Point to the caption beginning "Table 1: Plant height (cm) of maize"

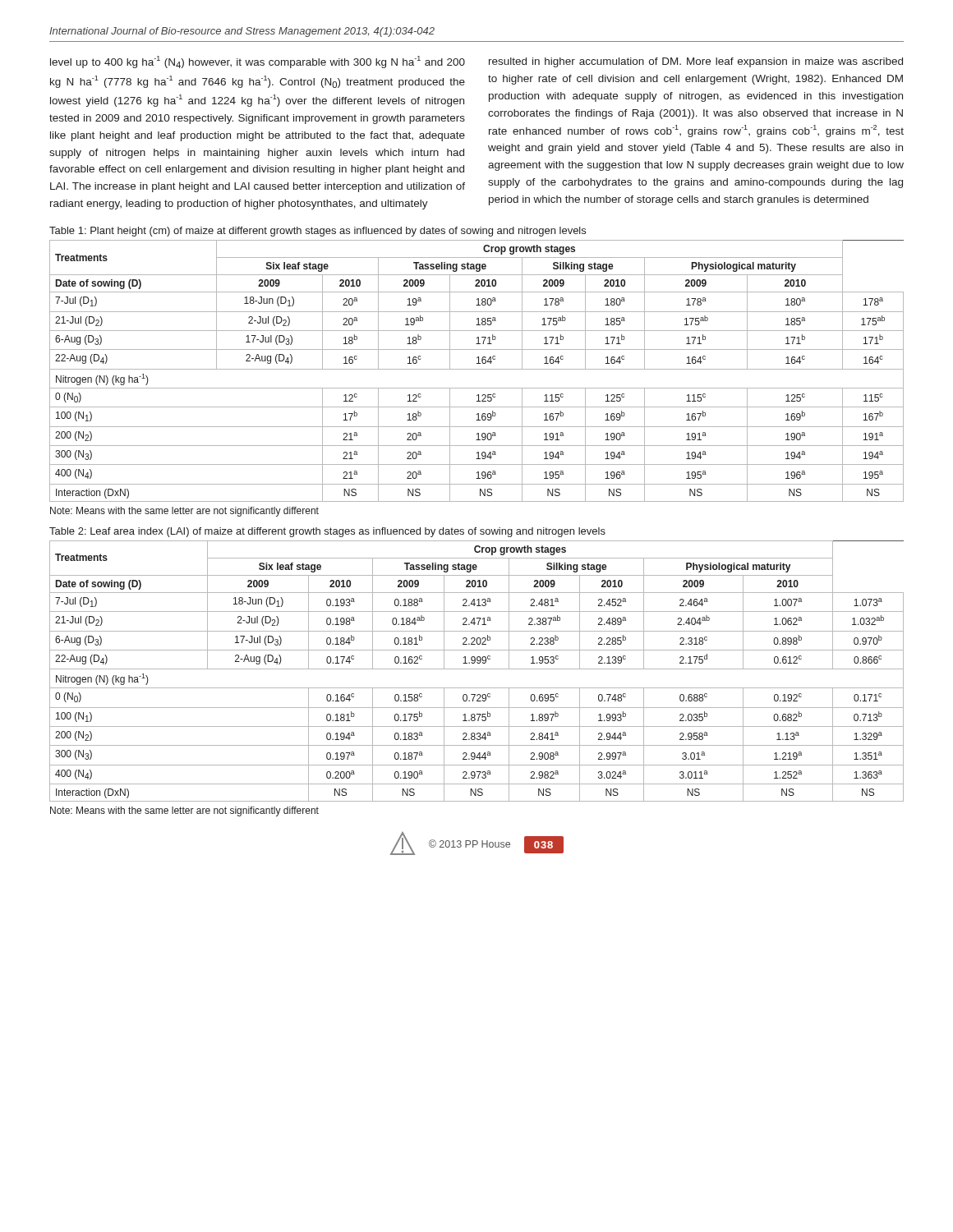coord(318,231)
